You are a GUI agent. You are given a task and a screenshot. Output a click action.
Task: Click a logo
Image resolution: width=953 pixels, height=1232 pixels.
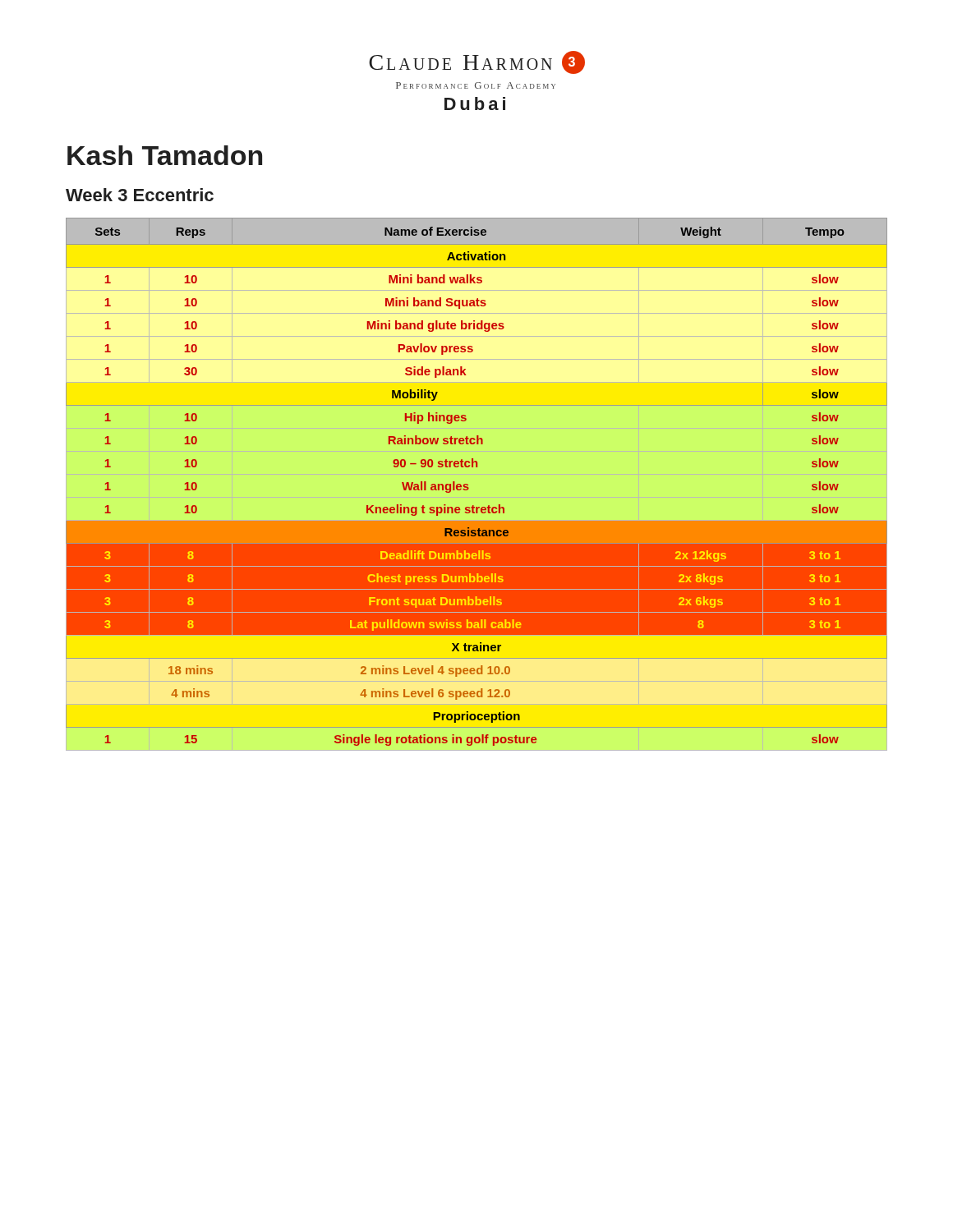(476, 82)
